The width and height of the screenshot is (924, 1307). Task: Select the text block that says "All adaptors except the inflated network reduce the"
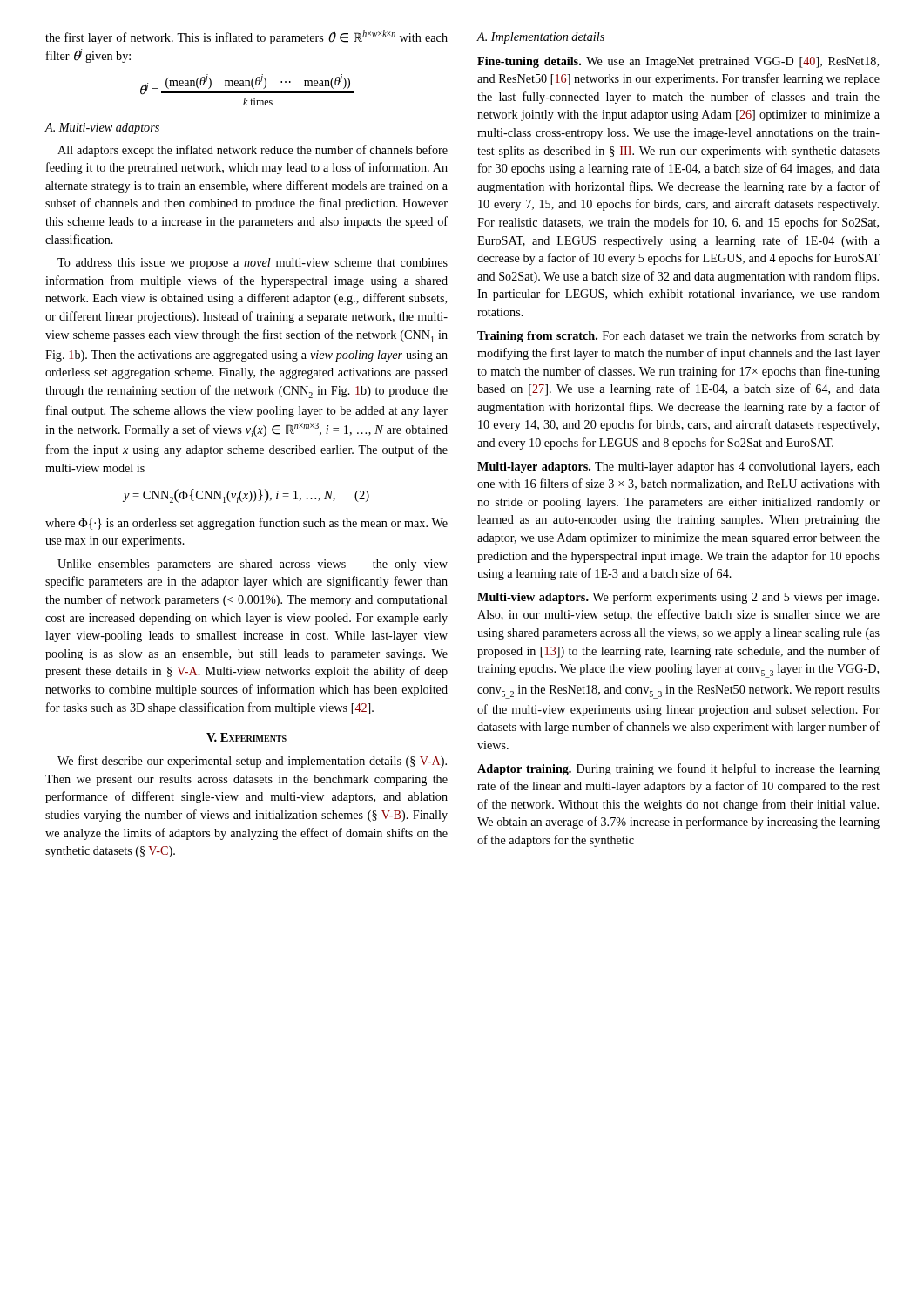(246, 309)
